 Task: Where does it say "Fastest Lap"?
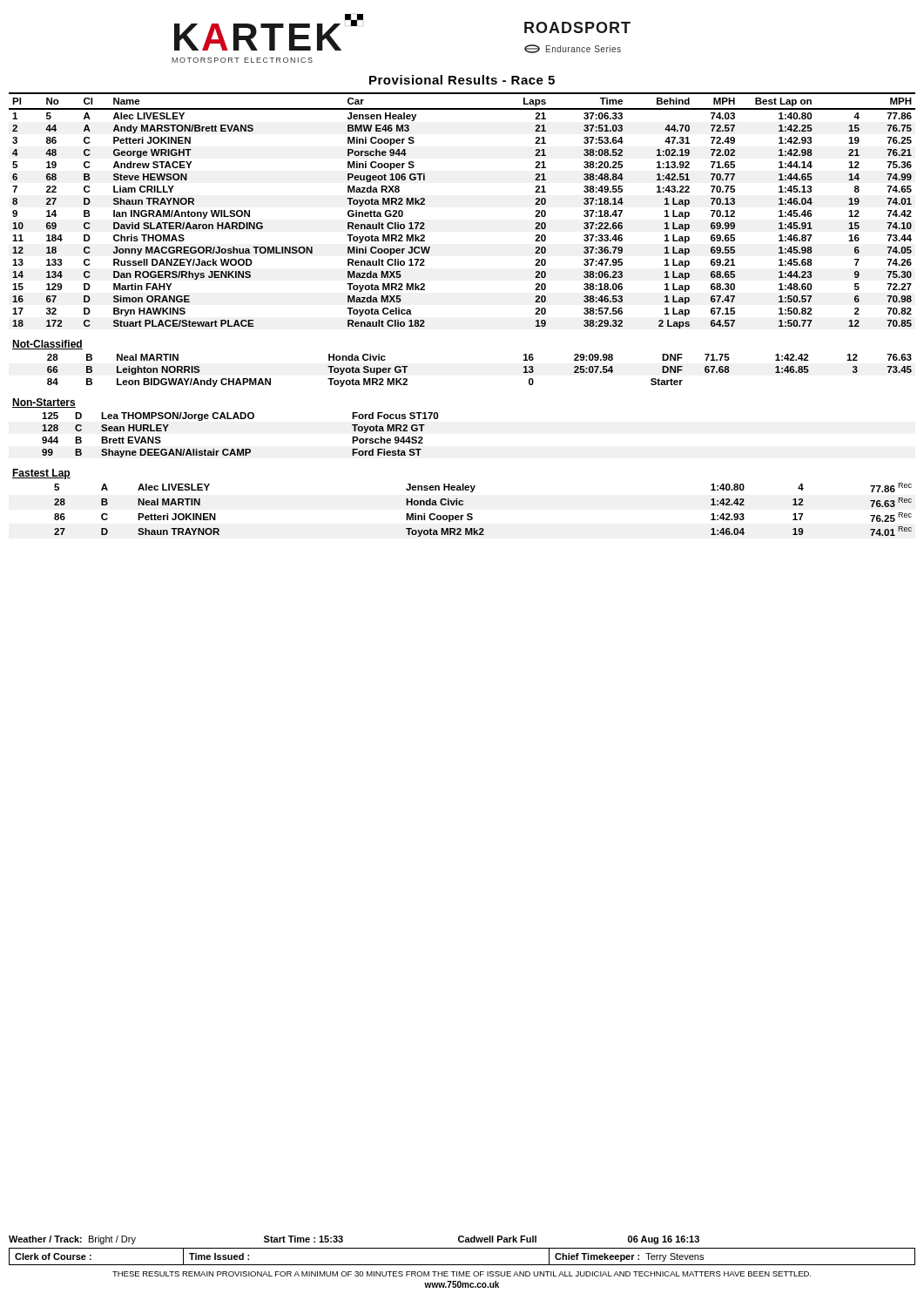(41, 473)
